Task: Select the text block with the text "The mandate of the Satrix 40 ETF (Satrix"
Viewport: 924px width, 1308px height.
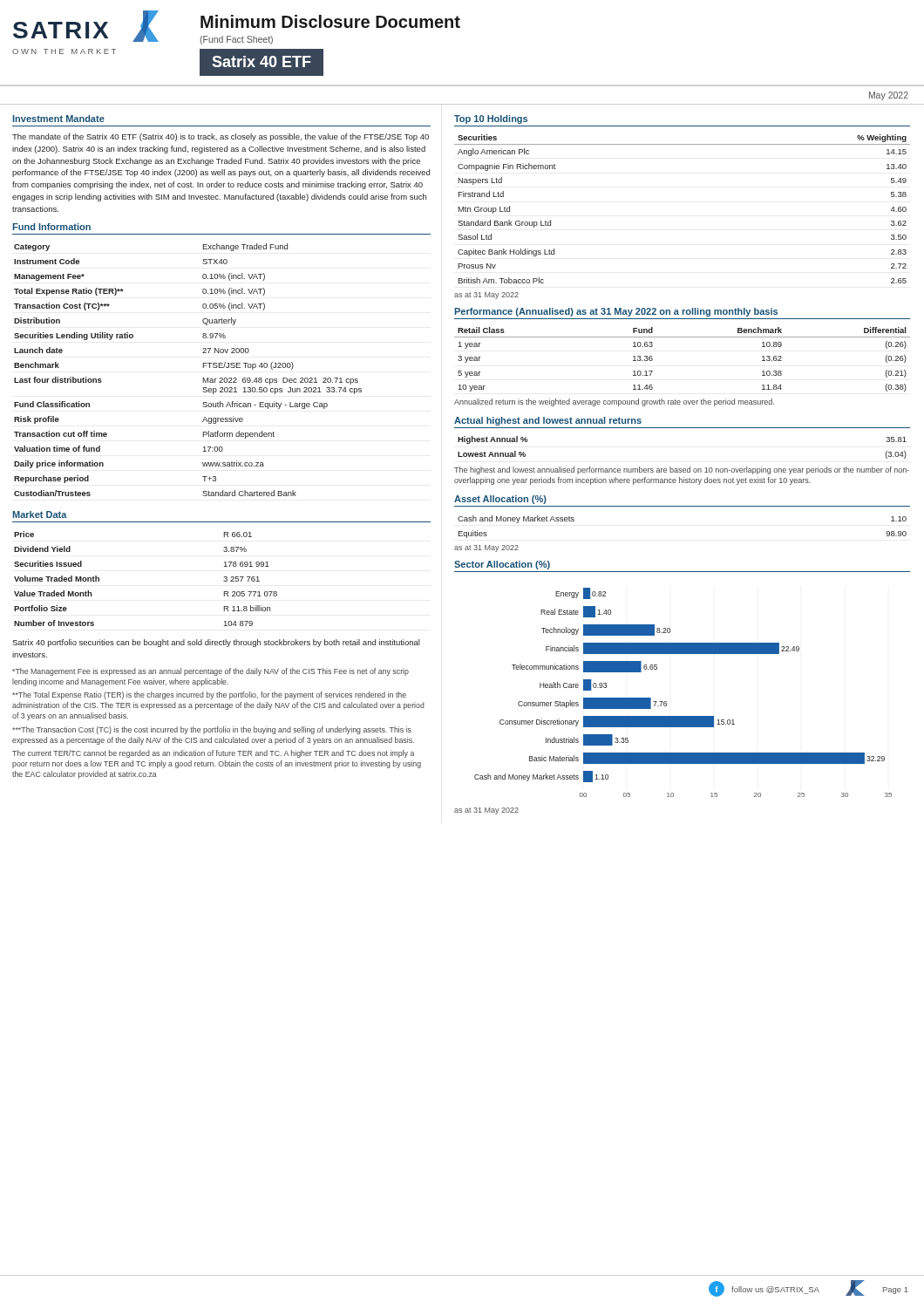Action: tap(221, 173)
